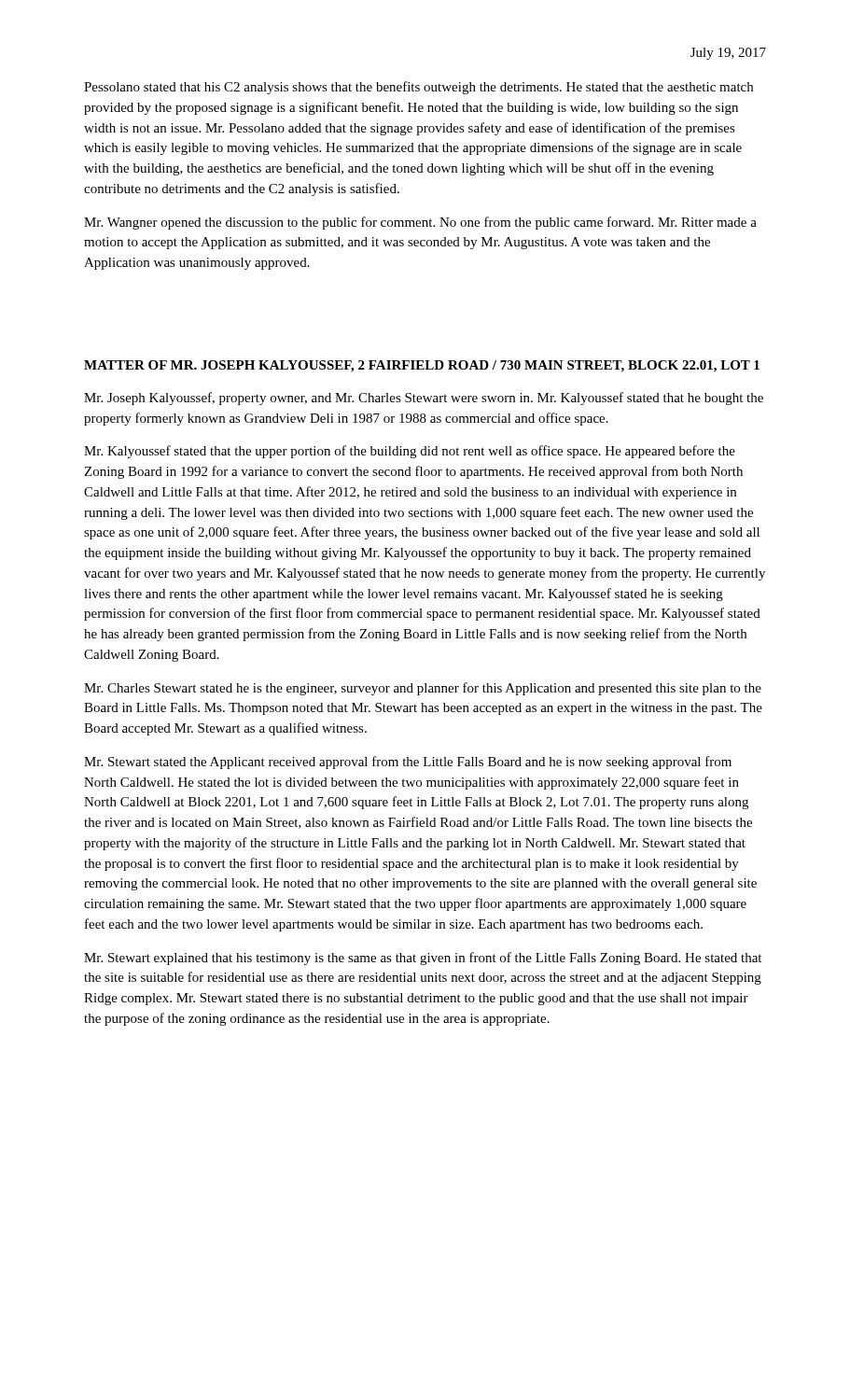Screen dimensions: 1400x850
Task: Click on the text block that says "Mr. Kalyoussef stated that the"
Action: (425, 553)
